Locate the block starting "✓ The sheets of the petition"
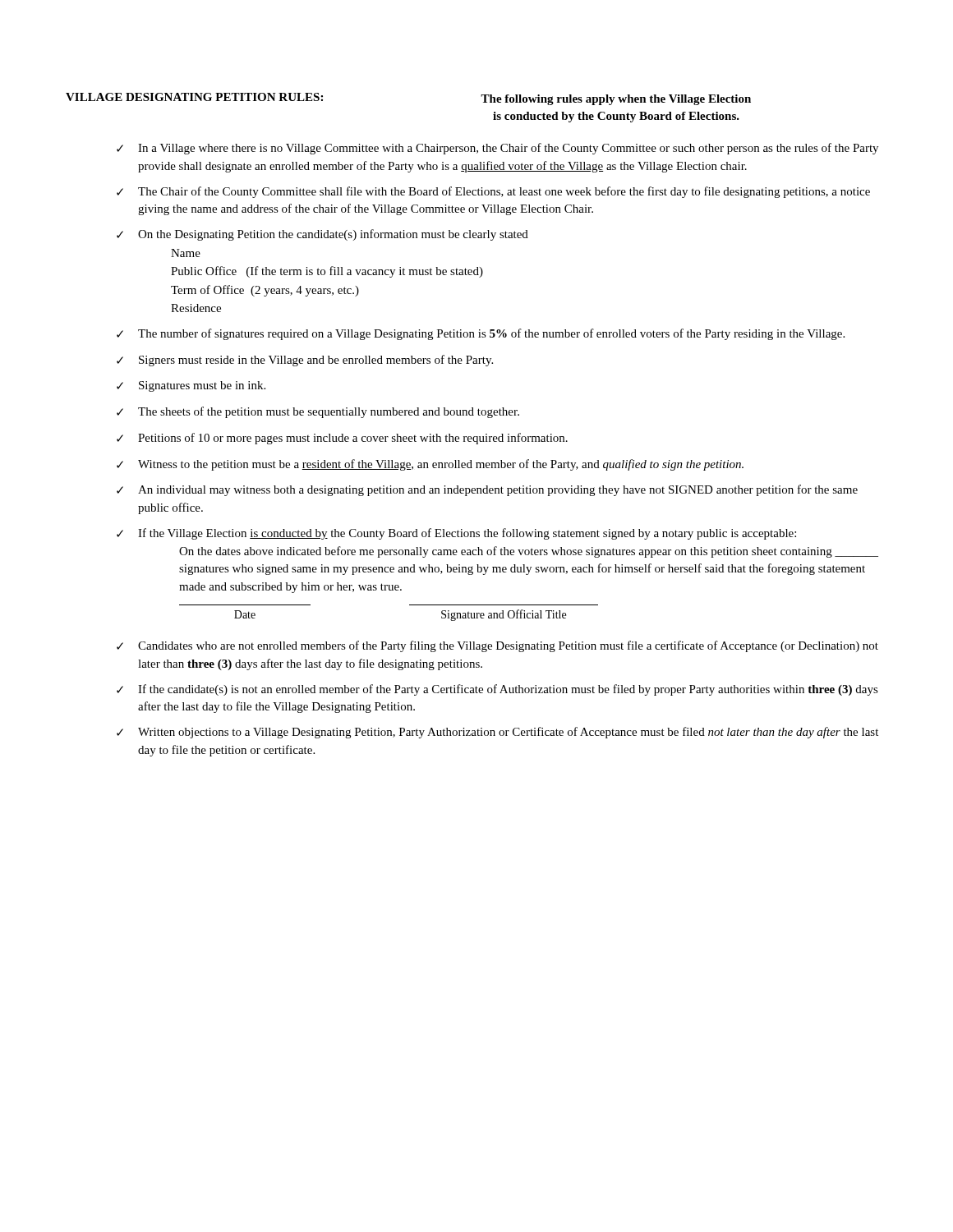This screenshot has width=953, height=1232. coord(501,413)
